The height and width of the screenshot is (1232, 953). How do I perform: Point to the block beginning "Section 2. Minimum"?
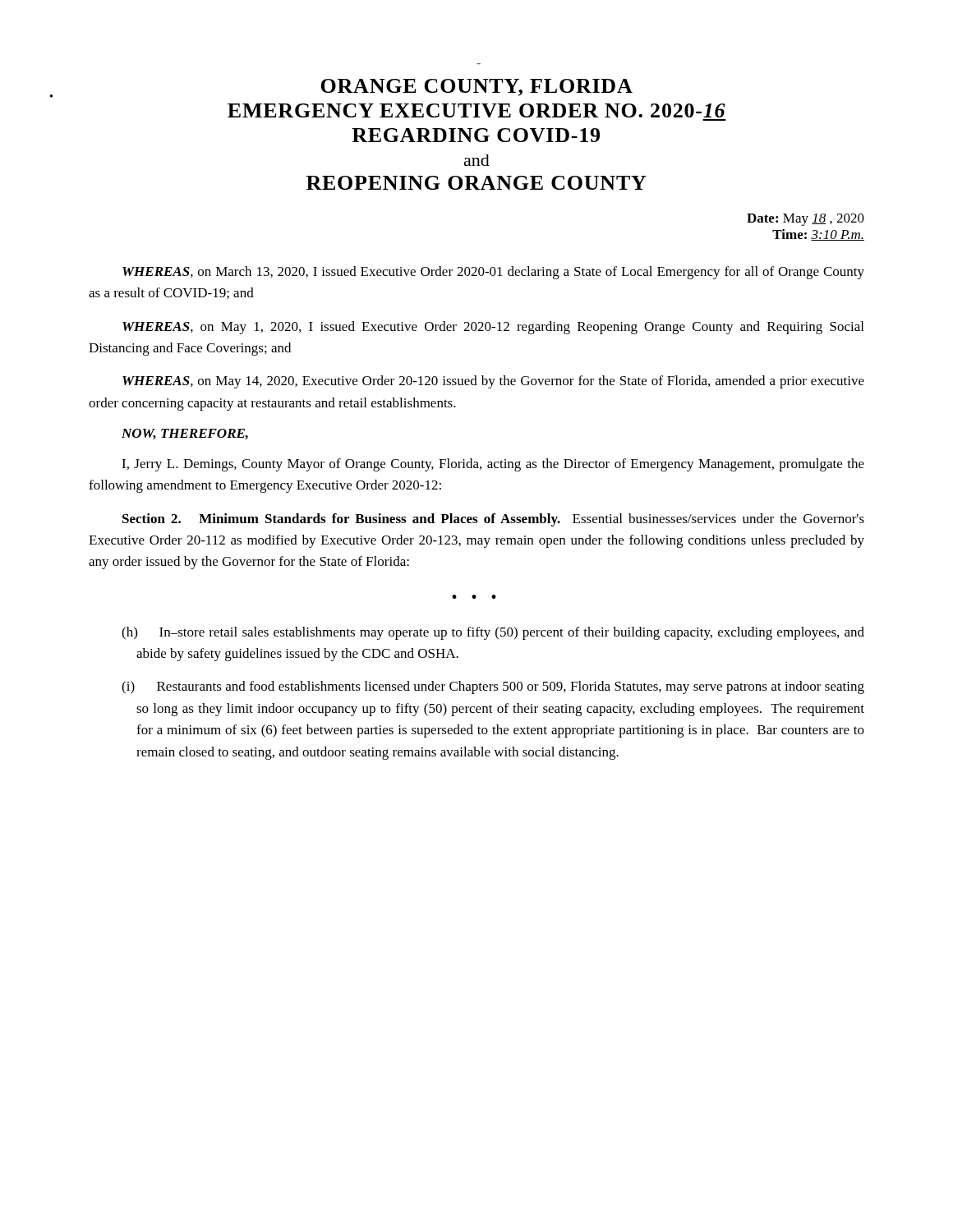point(476,540)
